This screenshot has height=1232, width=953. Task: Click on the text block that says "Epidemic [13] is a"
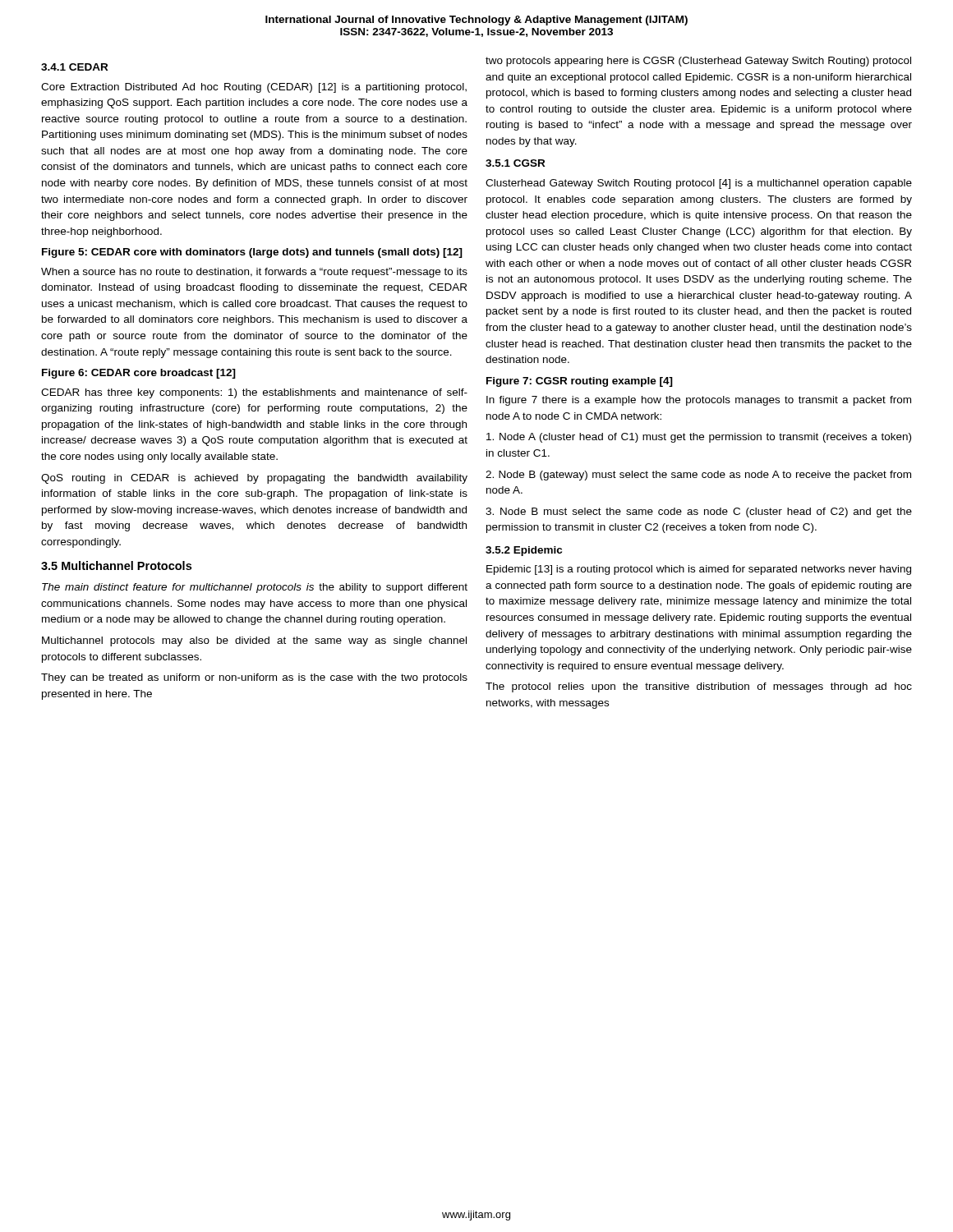click(699, 636)
